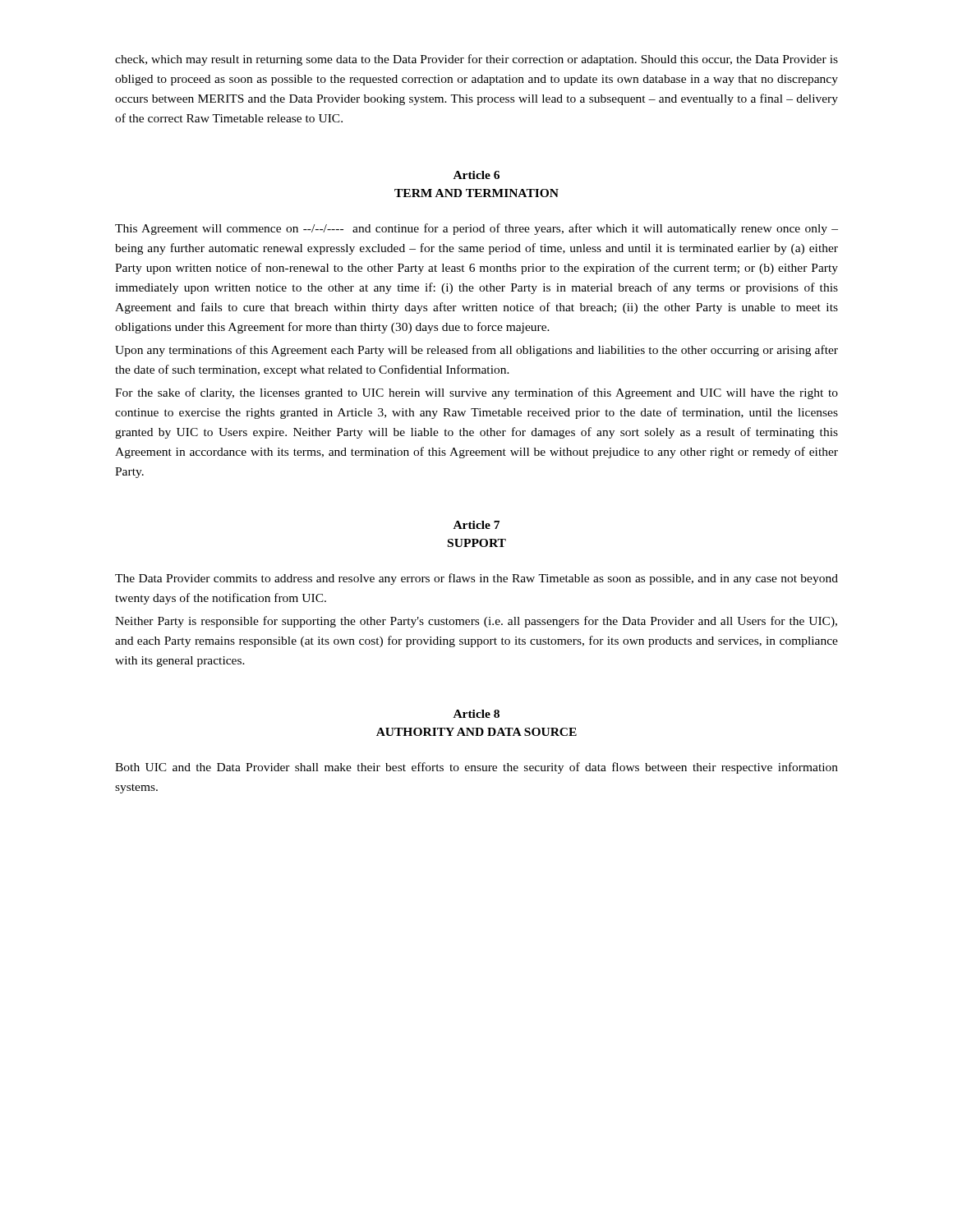Click the passage that begins "This Agreement will commence on"
Image resolution: width=953 pixels, height=1232 pixels.
pos(476,277)
